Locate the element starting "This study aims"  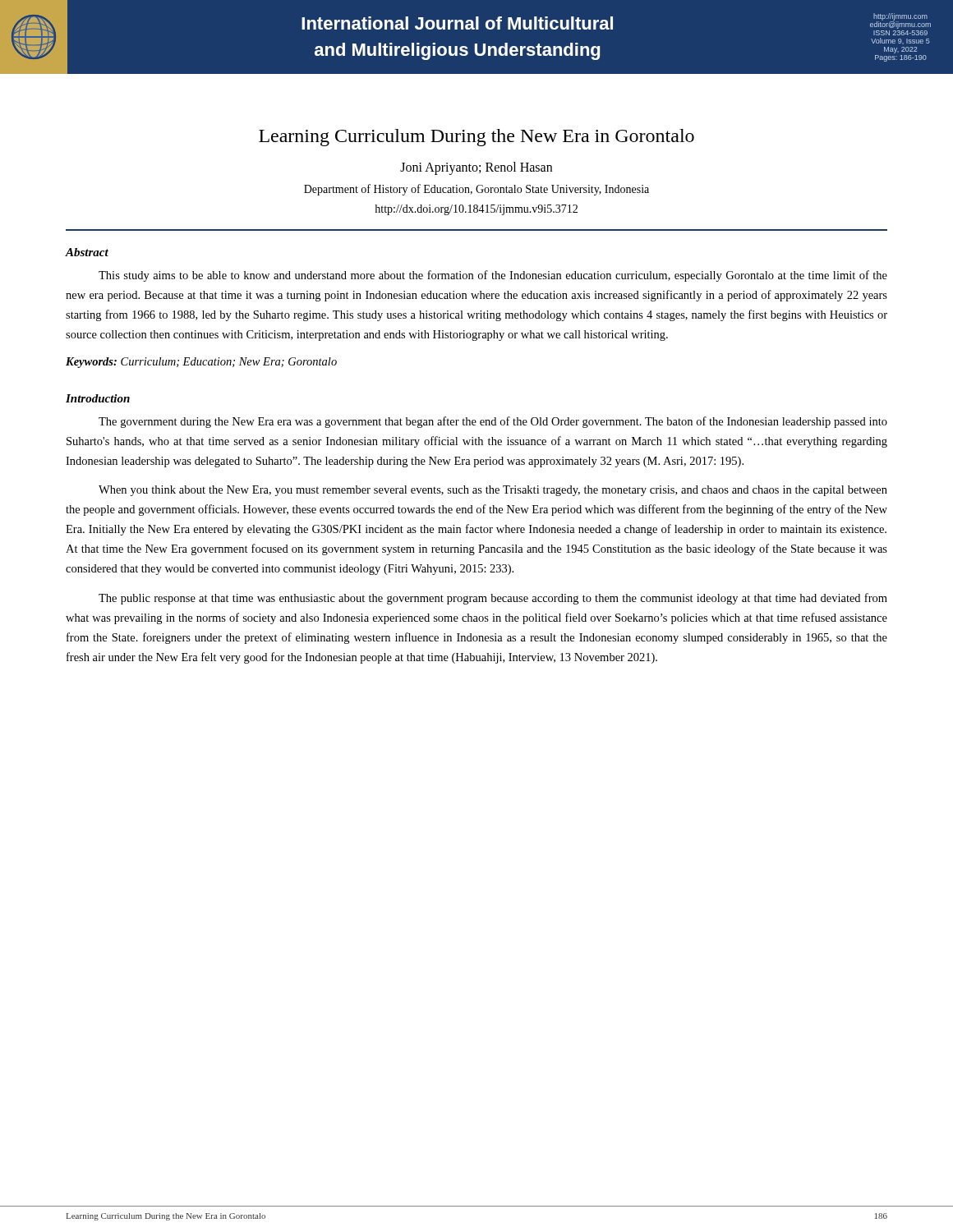(x=476, y=305)
